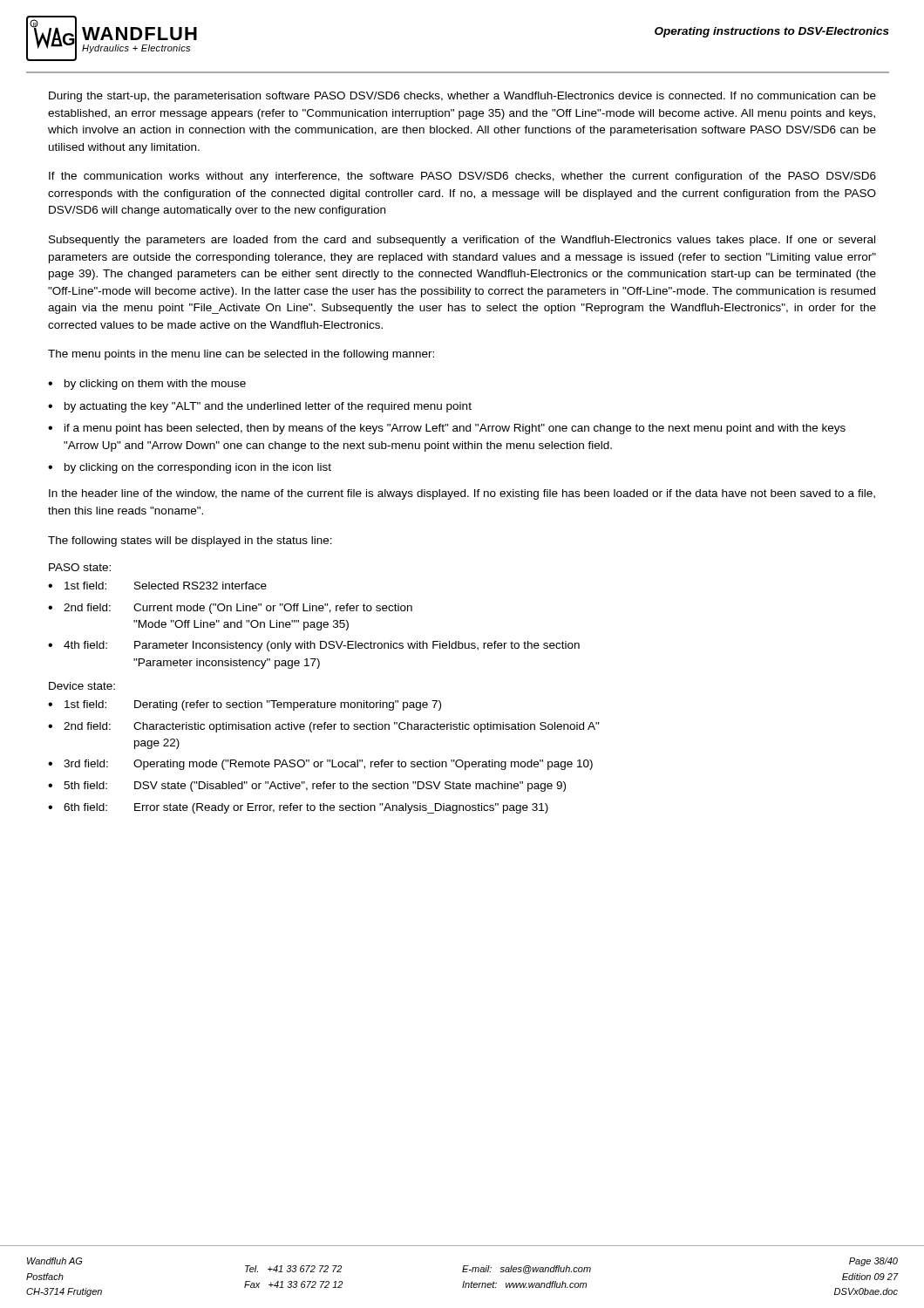
Task: Where is the passage that starts "In the header line of"?
Action: pyautogui.click(x=462, y=502)
